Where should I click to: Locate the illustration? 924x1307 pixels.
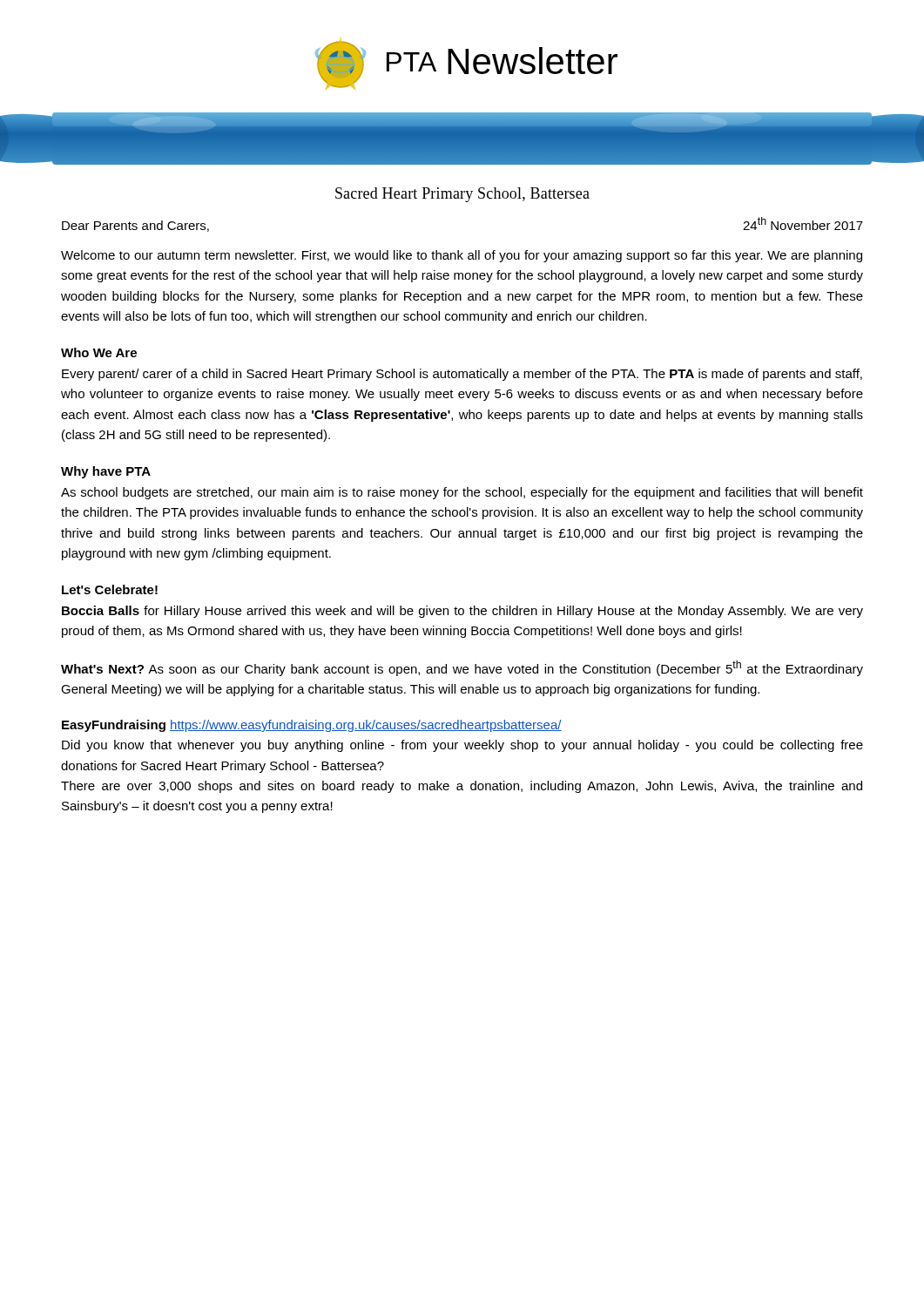[x=462, y=141]
